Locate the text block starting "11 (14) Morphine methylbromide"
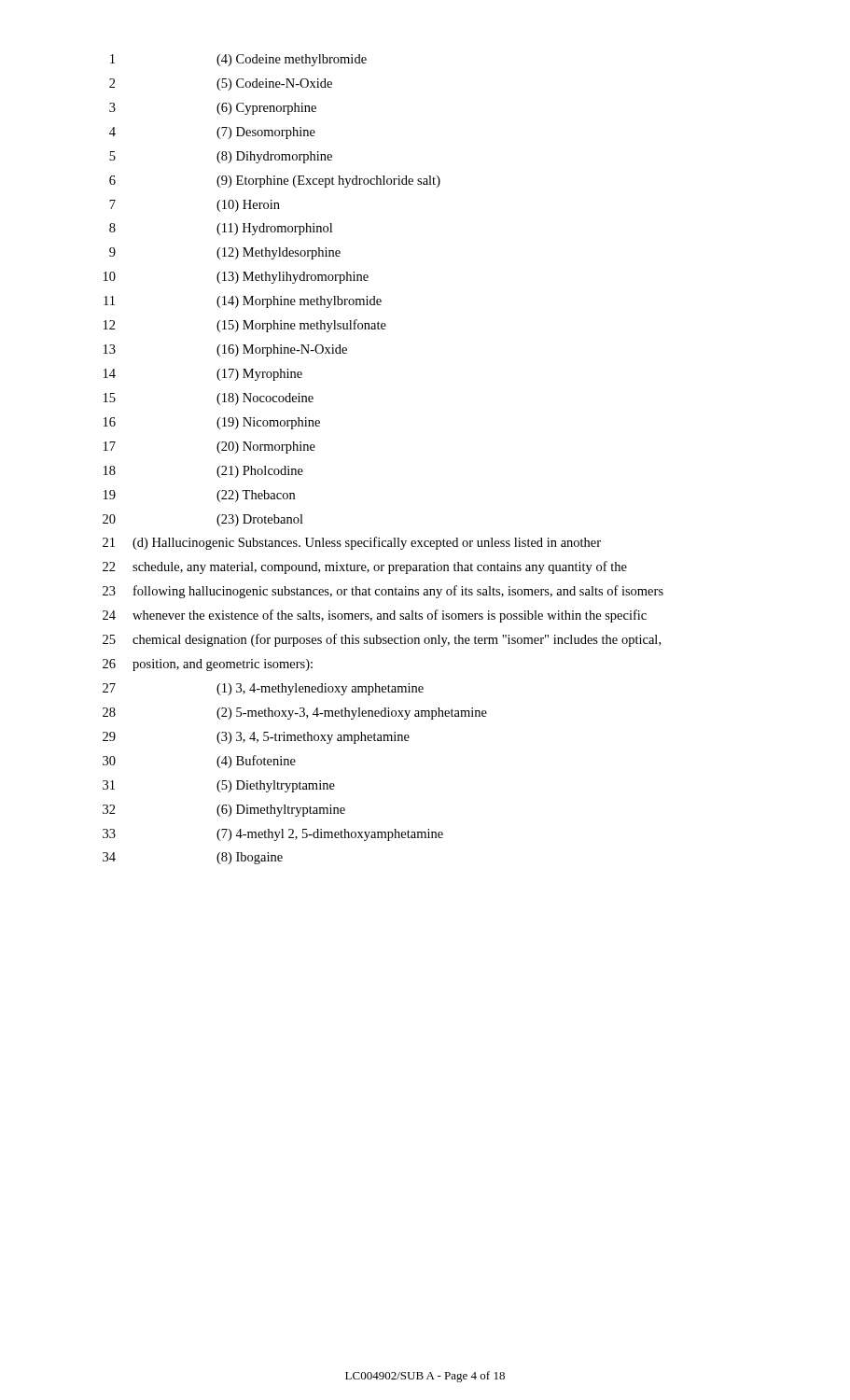 (x=243, y=302)
